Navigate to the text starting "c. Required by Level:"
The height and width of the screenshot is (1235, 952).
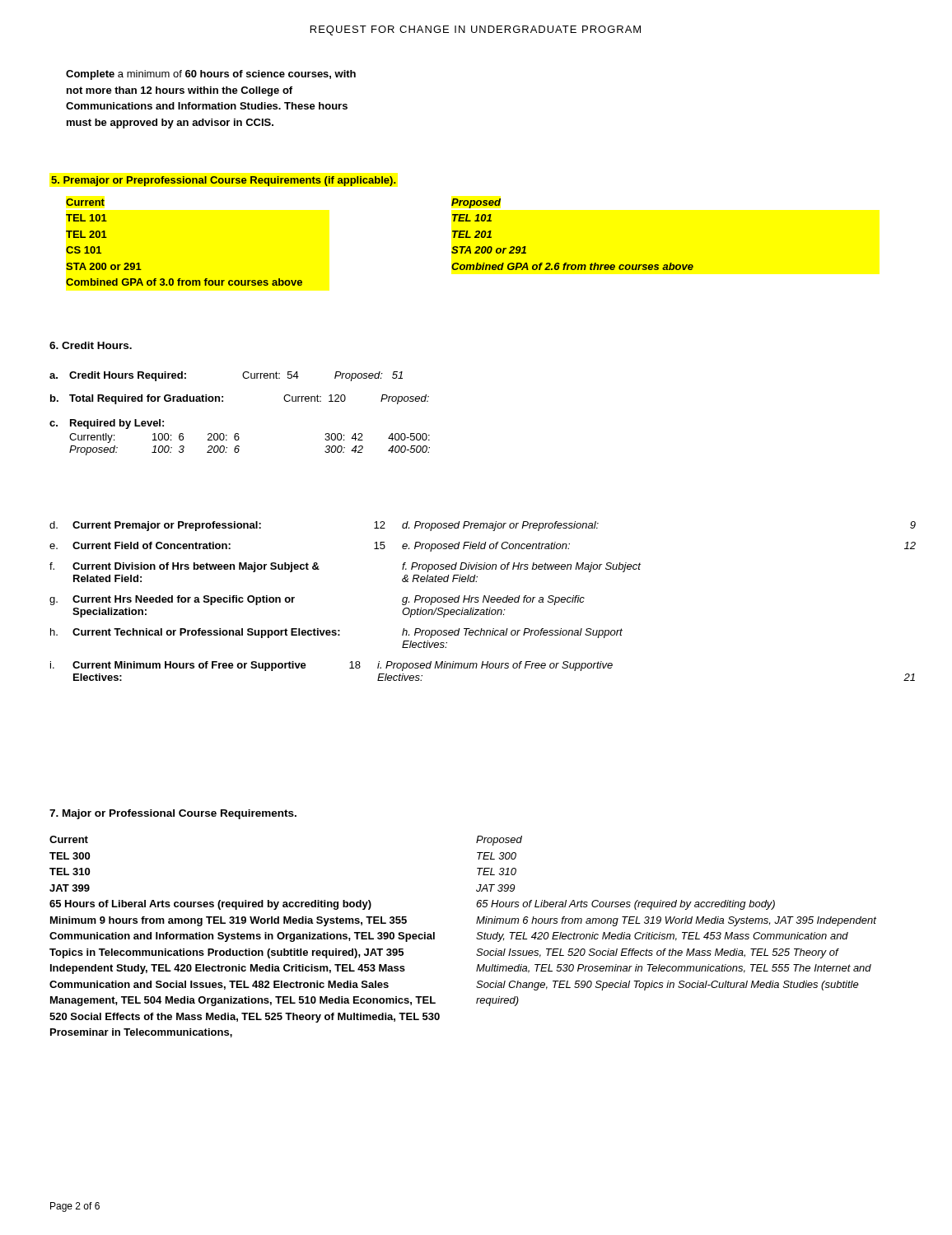[x=107, y=424]
